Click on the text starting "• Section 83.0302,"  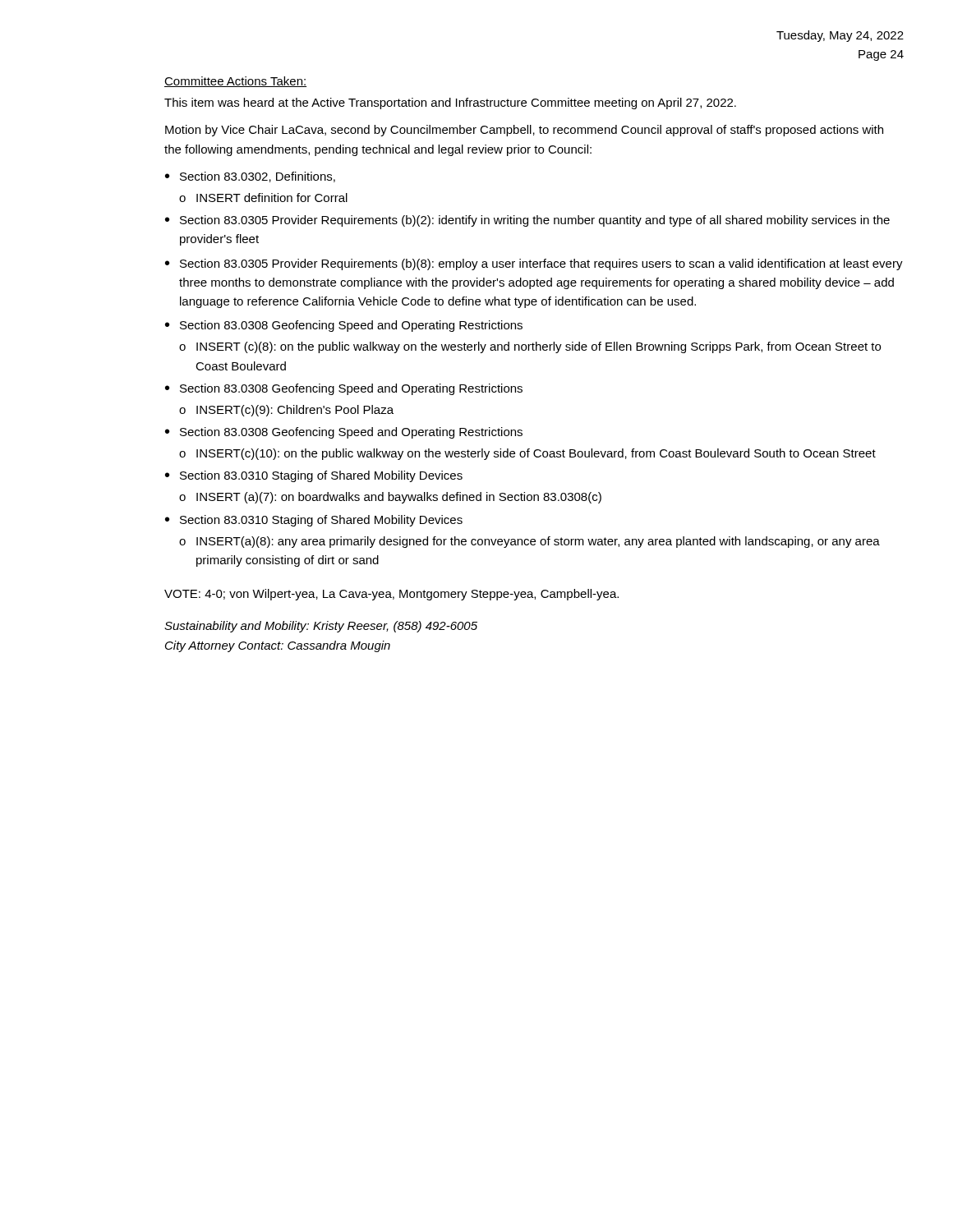coord(250,176)
